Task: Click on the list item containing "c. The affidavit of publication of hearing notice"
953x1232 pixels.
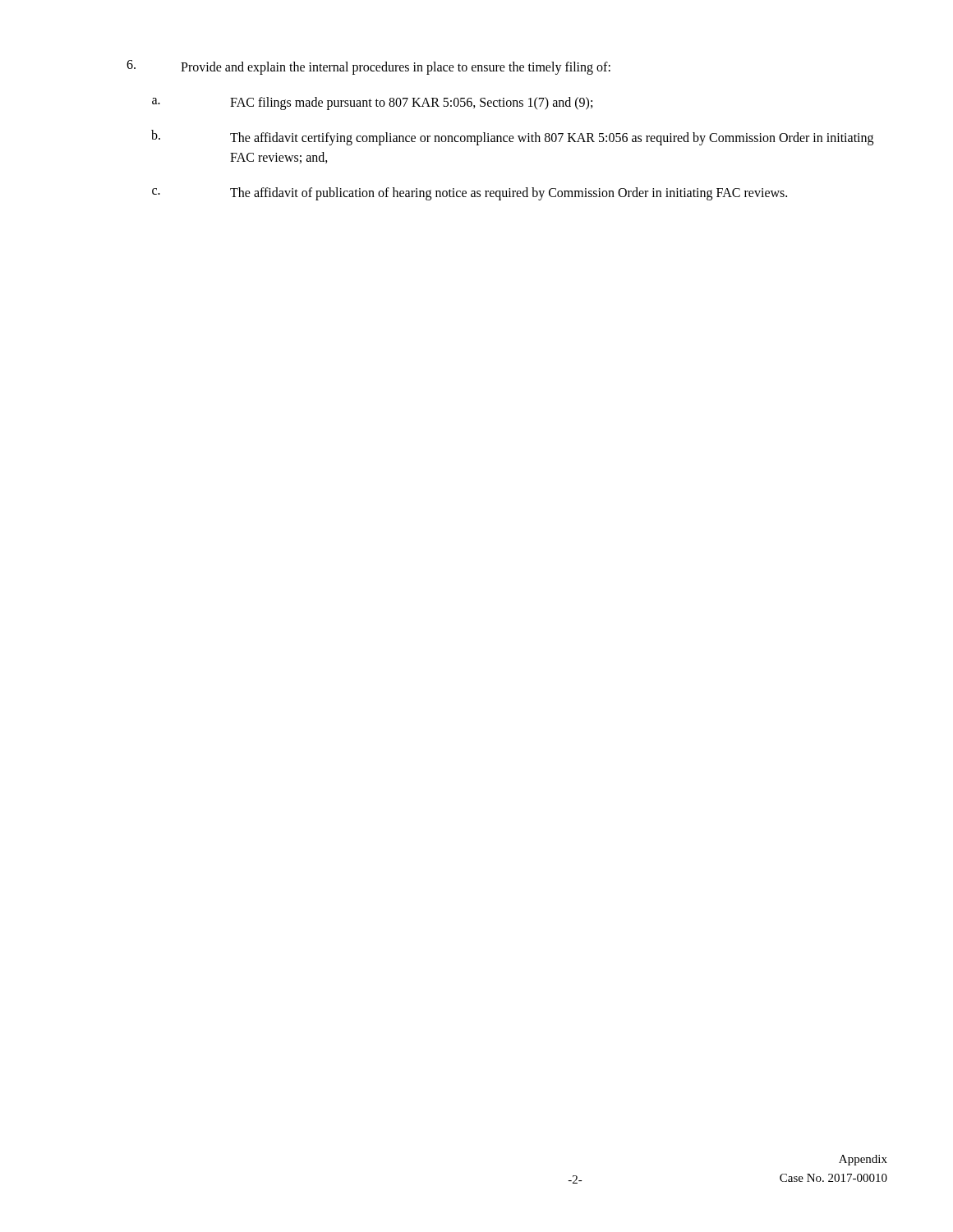Action: pyautogui.click(x=485, y=193)
